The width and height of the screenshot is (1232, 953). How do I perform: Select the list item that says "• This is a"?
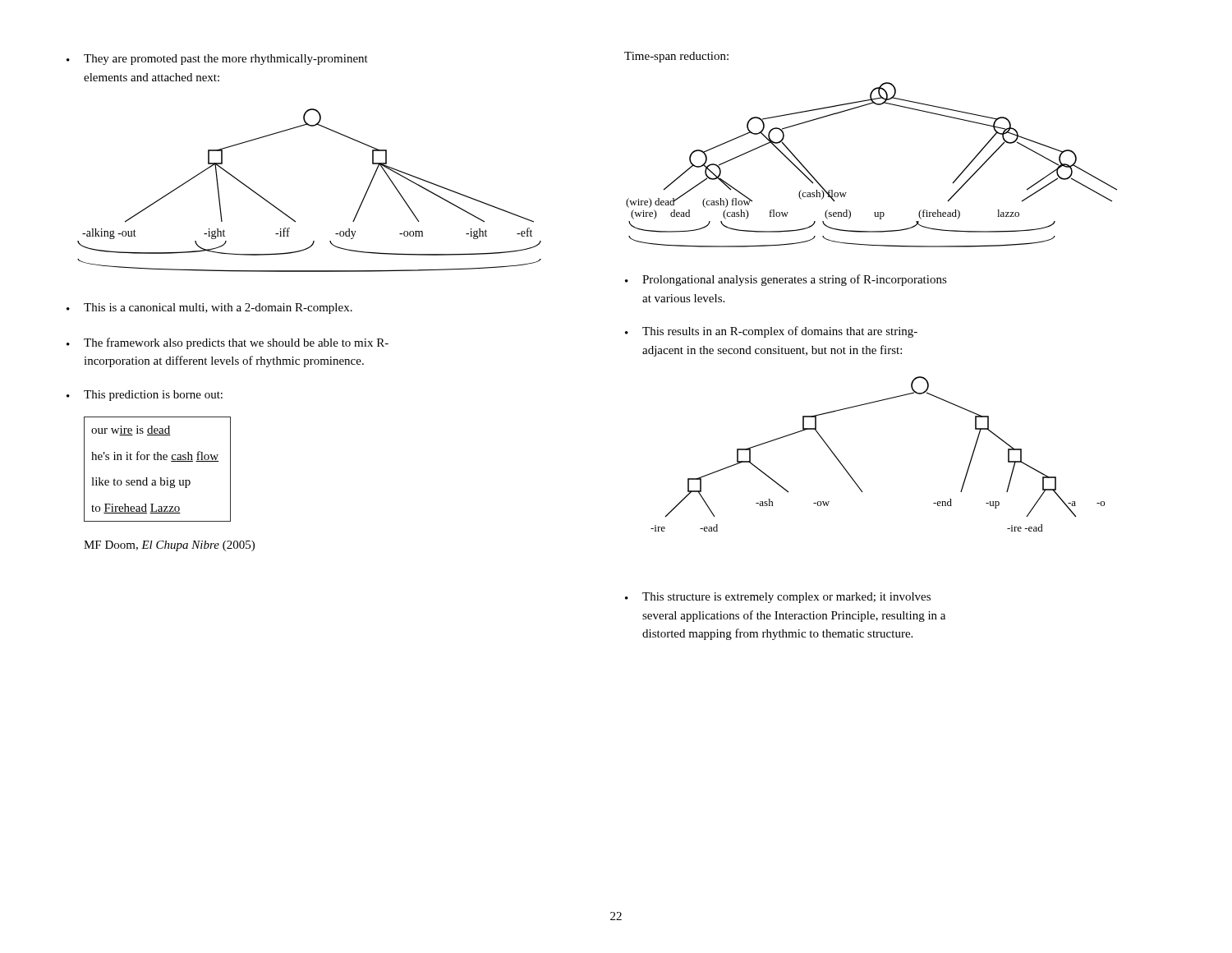coord(209,308)
